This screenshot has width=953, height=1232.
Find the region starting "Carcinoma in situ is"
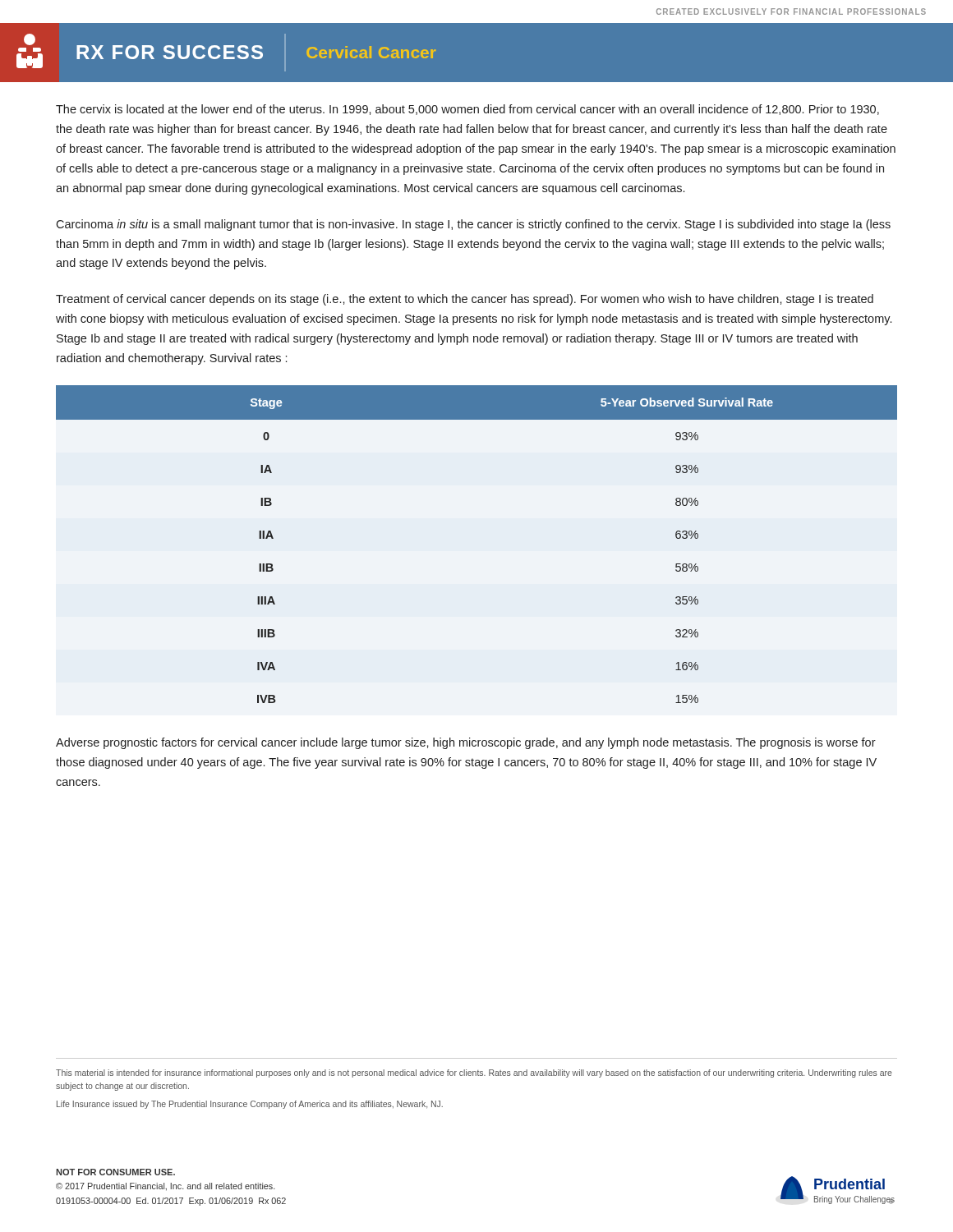click(x=473, y=244)
